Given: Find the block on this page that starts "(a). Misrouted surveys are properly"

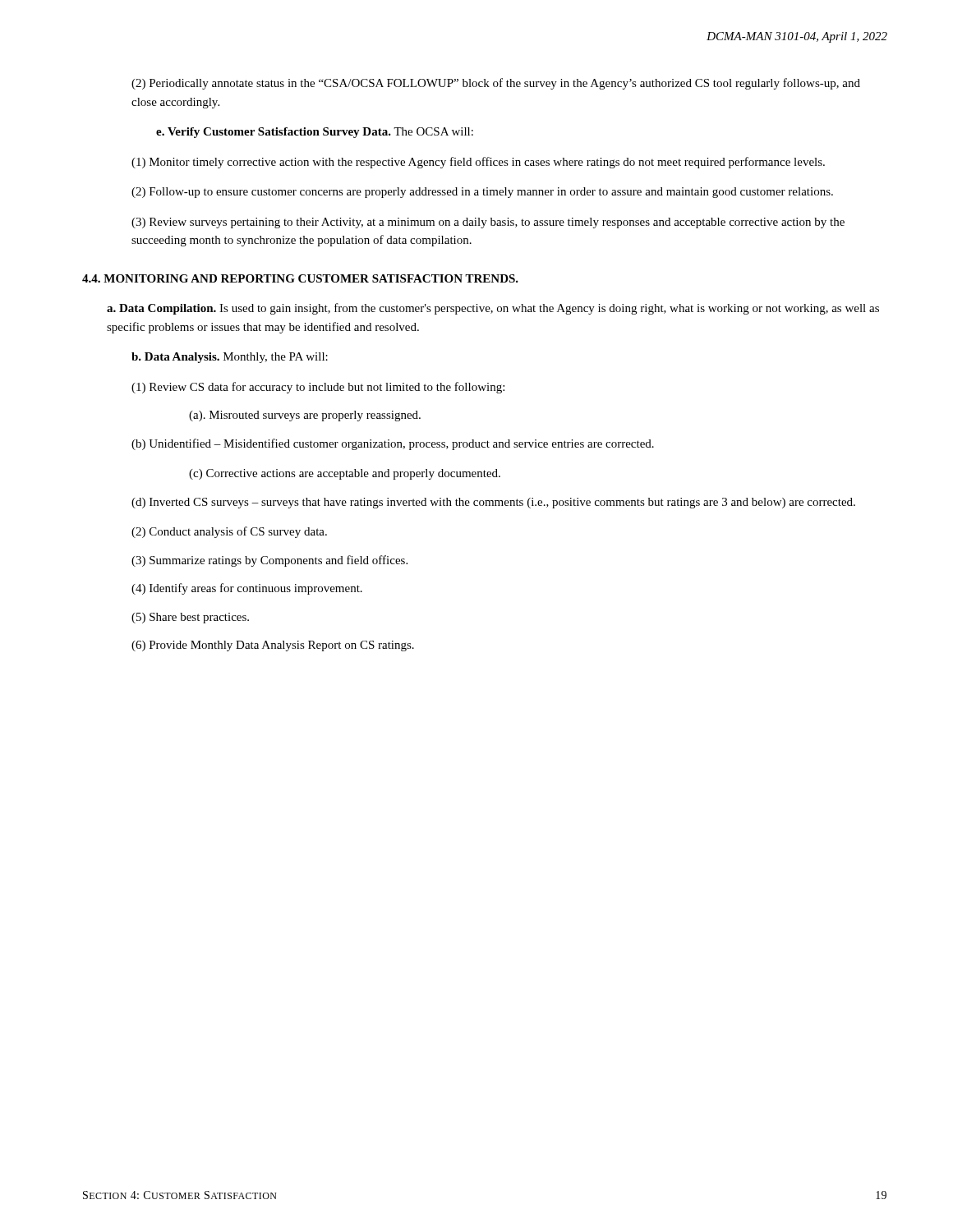Looking at the screenshot, I should (305, 415).
